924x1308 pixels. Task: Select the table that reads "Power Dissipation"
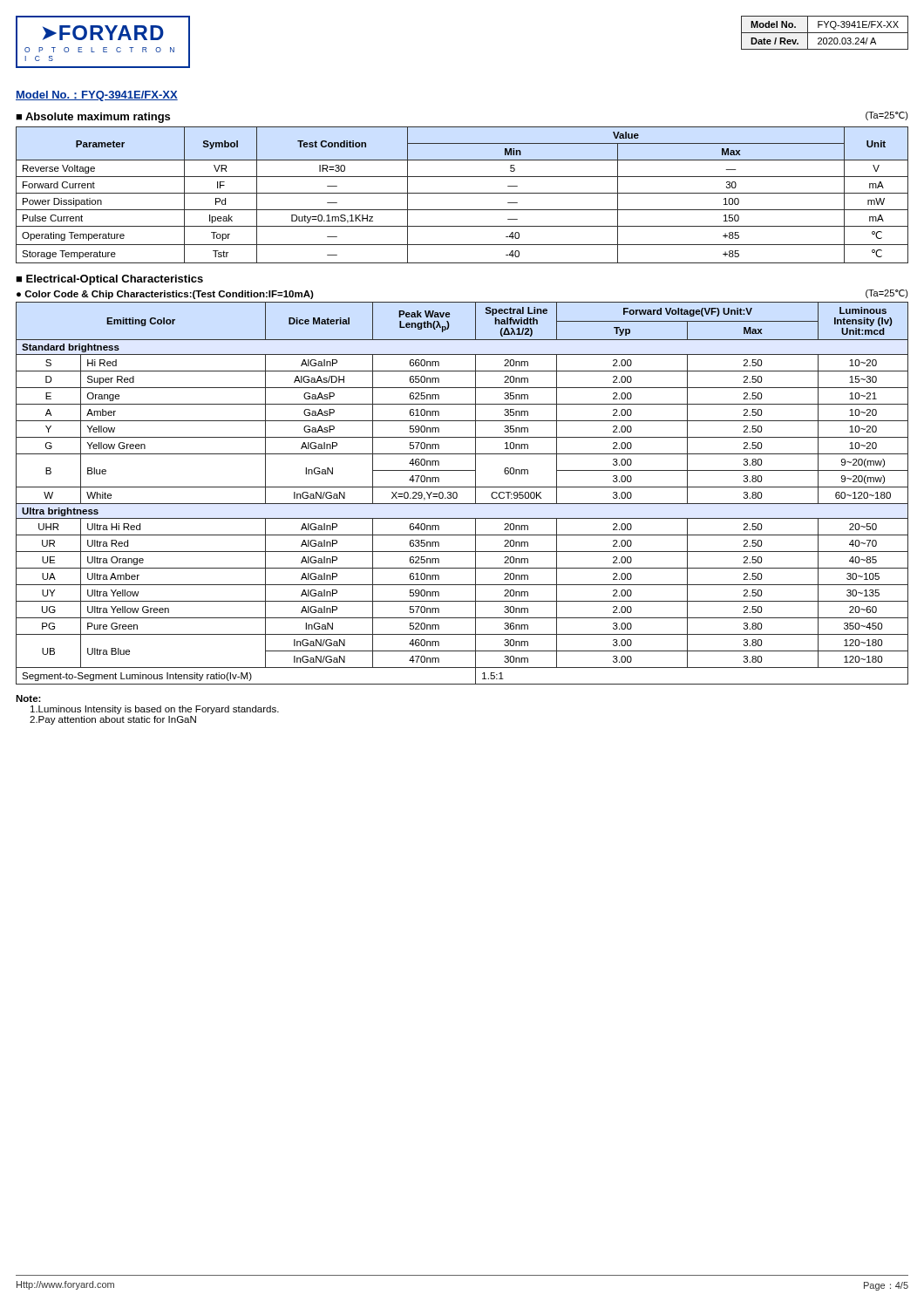pos(462,195)
